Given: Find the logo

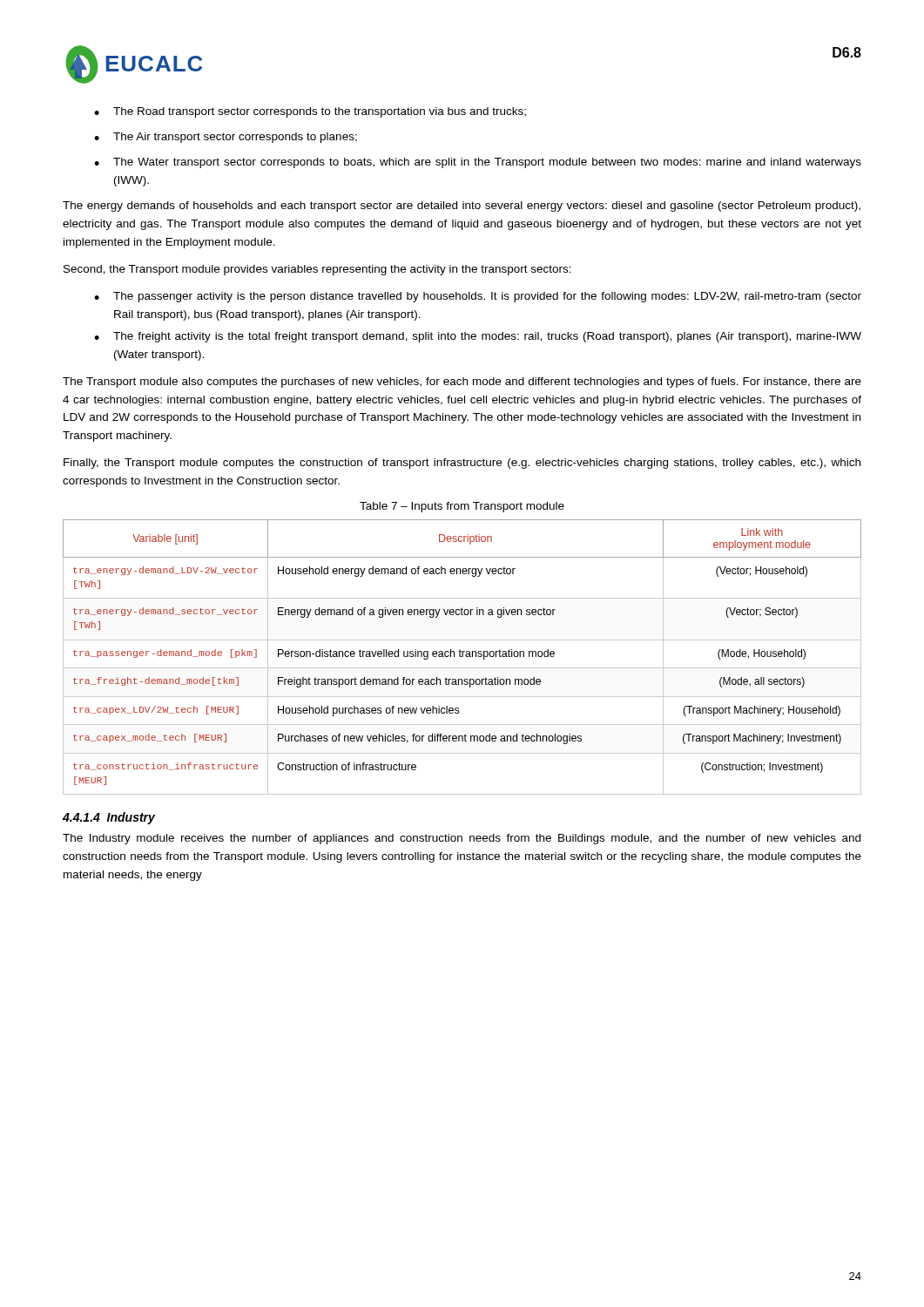Looking at the screenshot, I should [132, 65].
